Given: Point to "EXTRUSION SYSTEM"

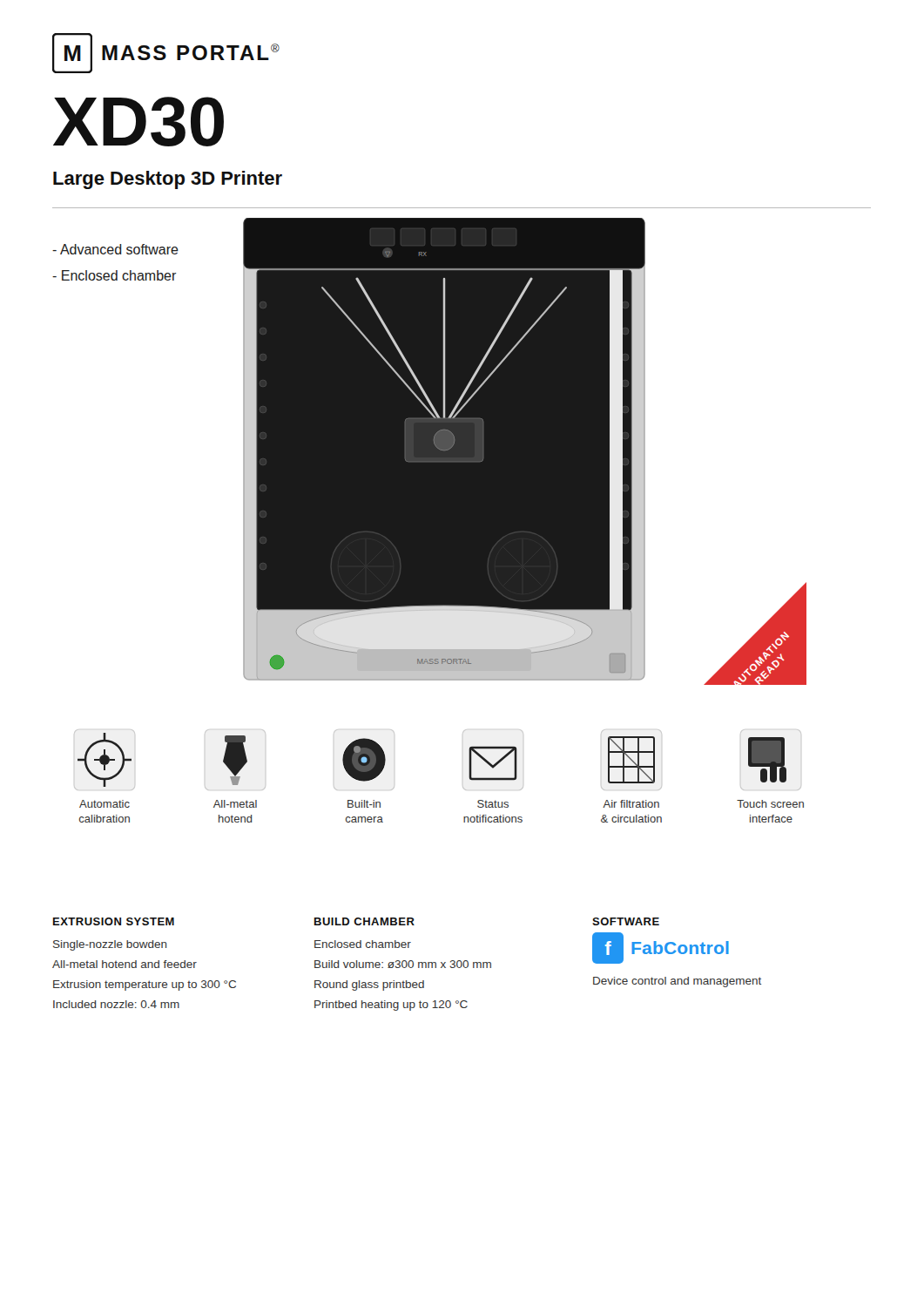Looking at the screenshot, I should (114, 921).
